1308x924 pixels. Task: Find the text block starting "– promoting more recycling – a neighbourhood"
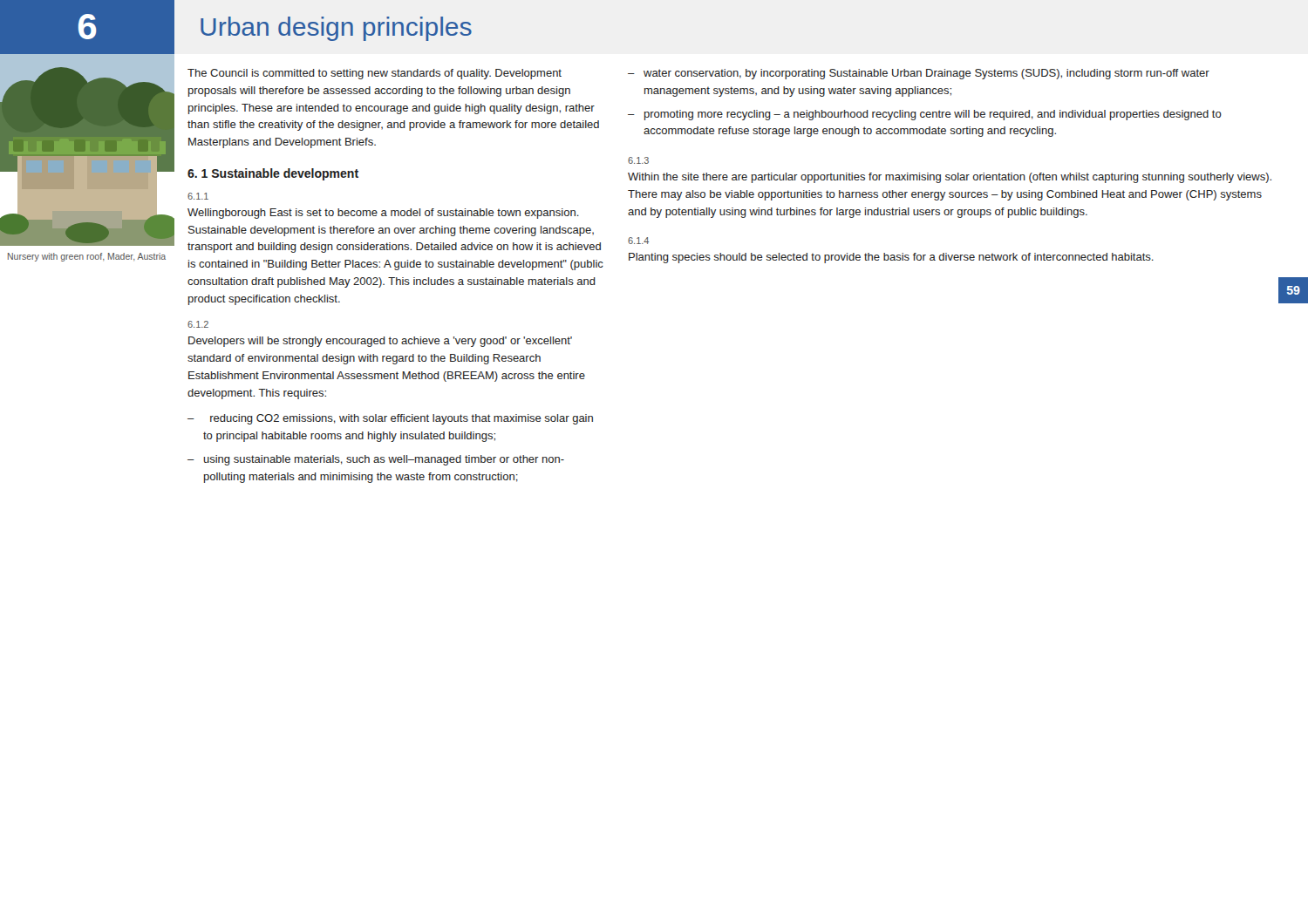coord(925,121)
